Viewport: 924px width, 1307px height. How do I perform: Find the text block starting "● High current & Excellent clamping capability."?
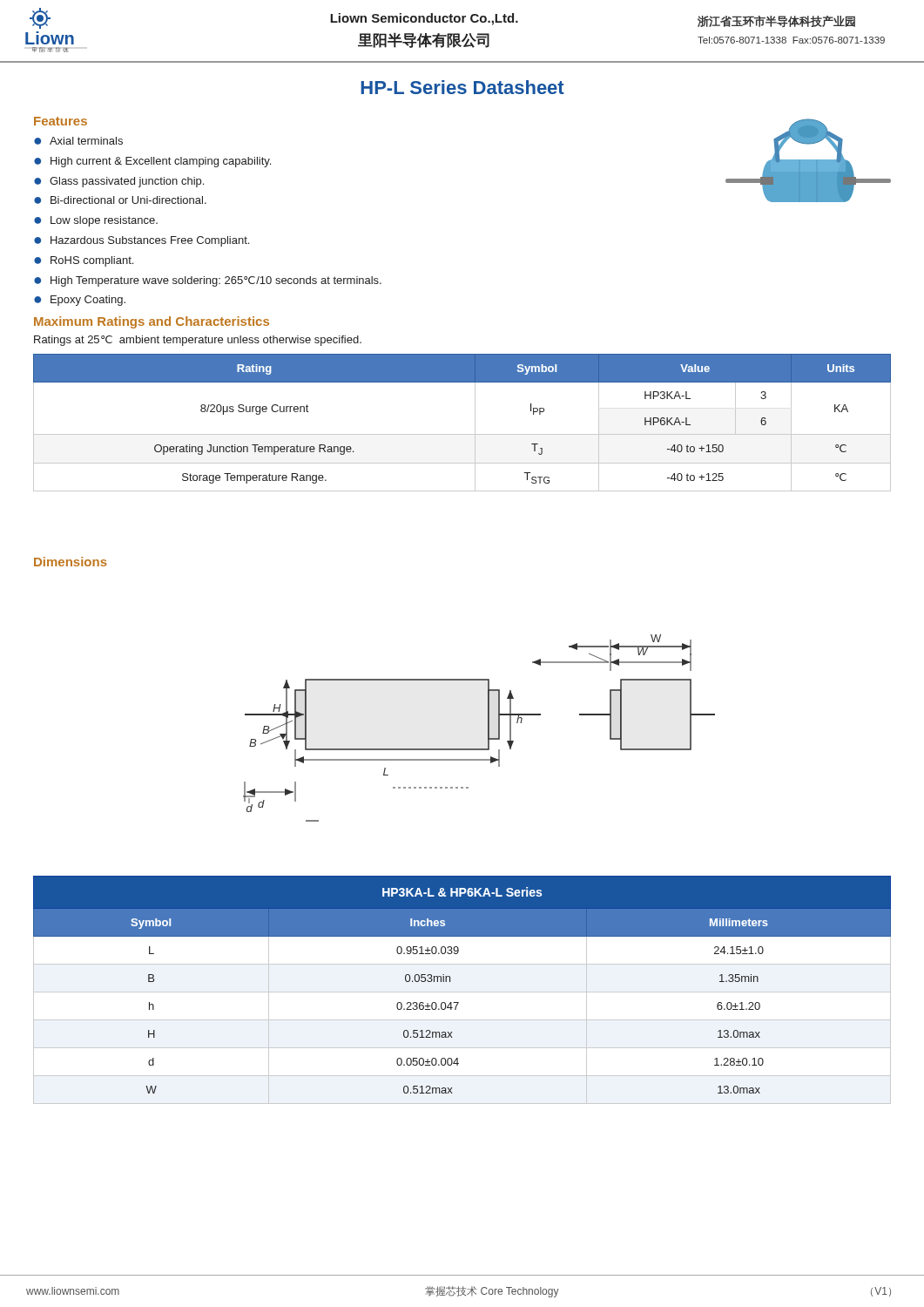point(153,161)
